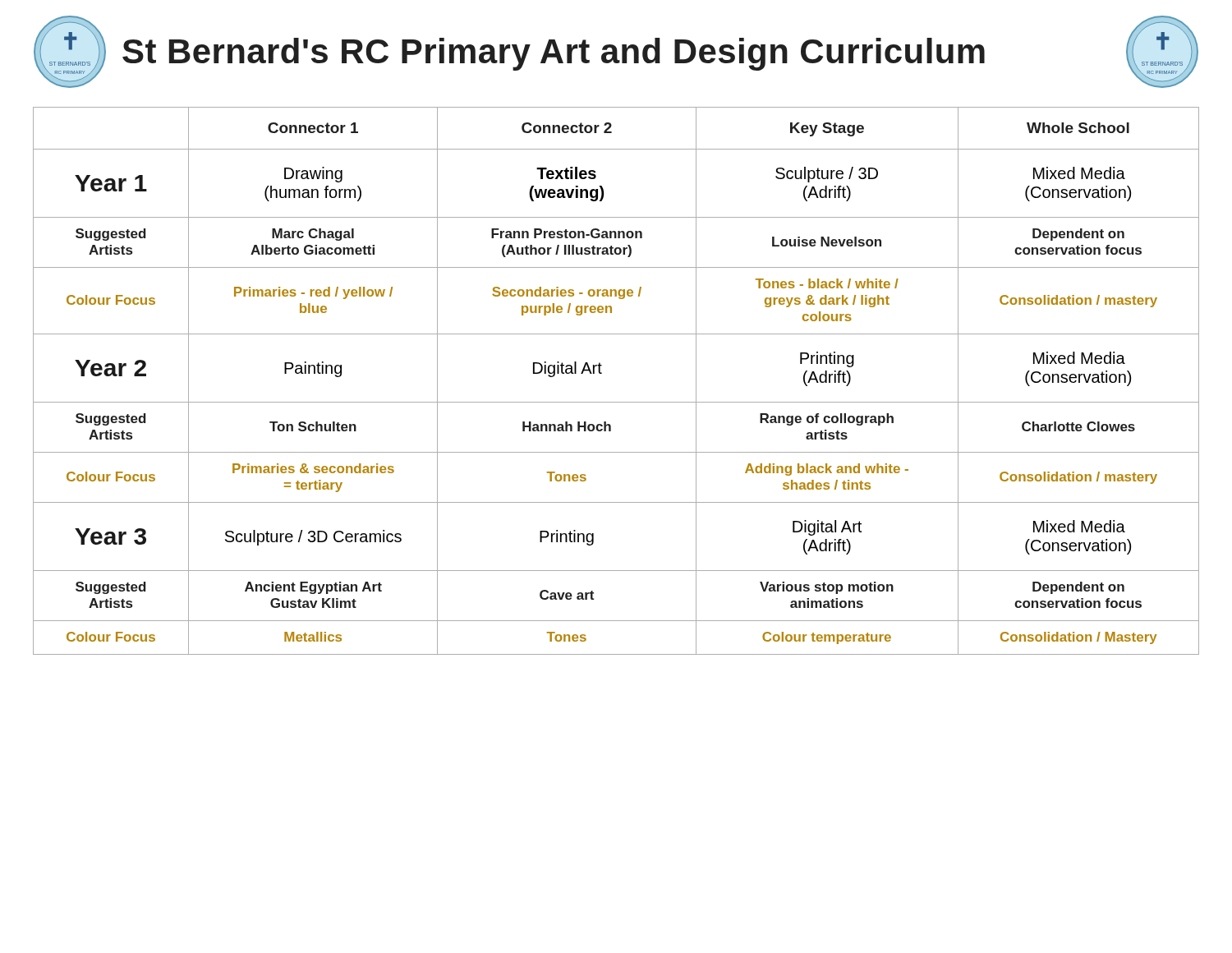Find the title with the text "St Bernard's RC"
The height and width of the screenshot is (953, 1232).
[554, 51]
